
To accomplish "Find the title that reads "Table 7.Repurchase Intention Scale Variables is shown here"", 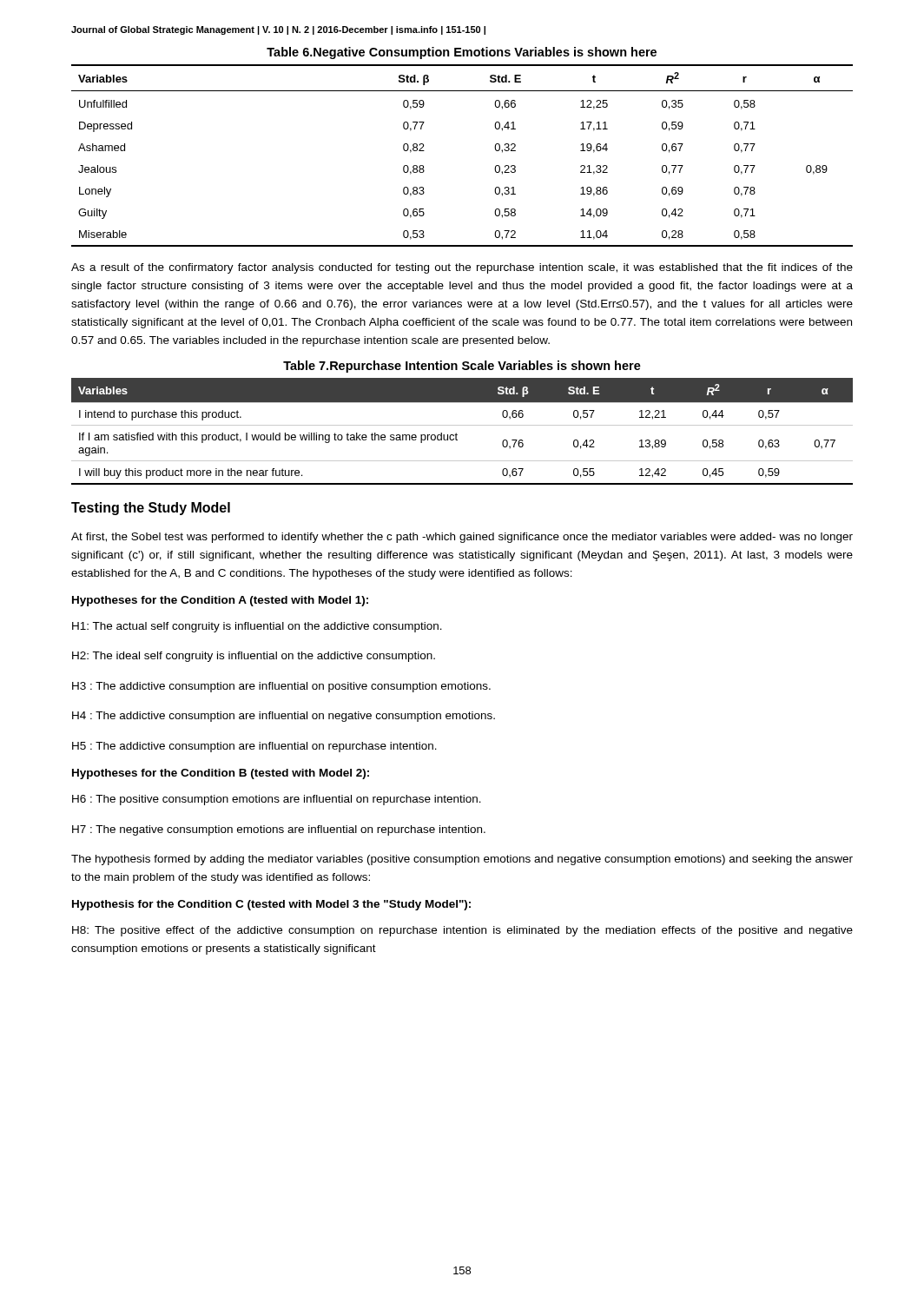I will [462, 366].
